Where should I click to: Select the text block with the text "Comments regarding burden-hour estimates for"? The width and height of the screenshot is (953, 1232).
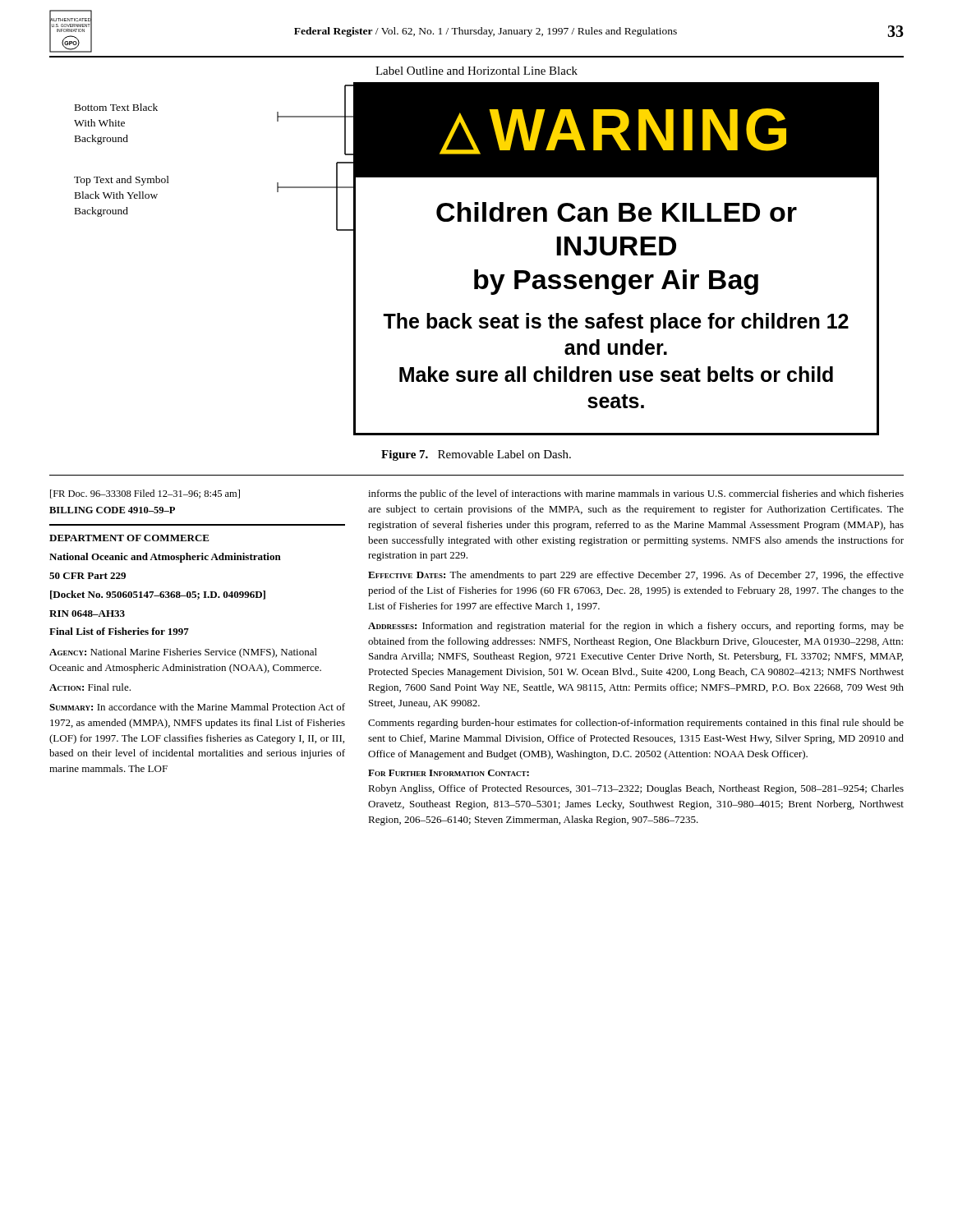636,738
